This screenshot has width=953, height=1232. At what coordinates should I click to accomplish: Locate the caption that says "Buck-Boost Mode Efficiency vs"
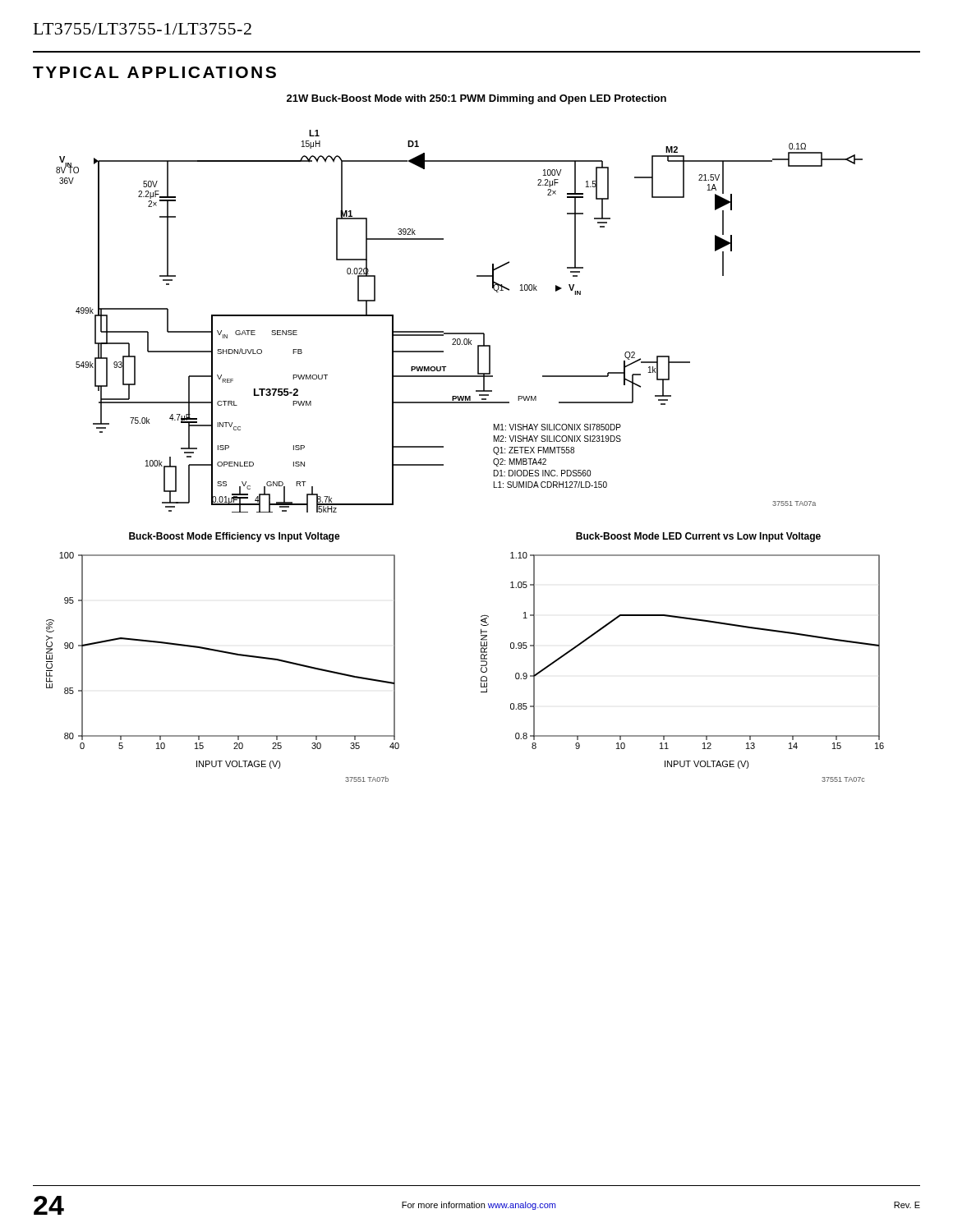pos(234,536)
